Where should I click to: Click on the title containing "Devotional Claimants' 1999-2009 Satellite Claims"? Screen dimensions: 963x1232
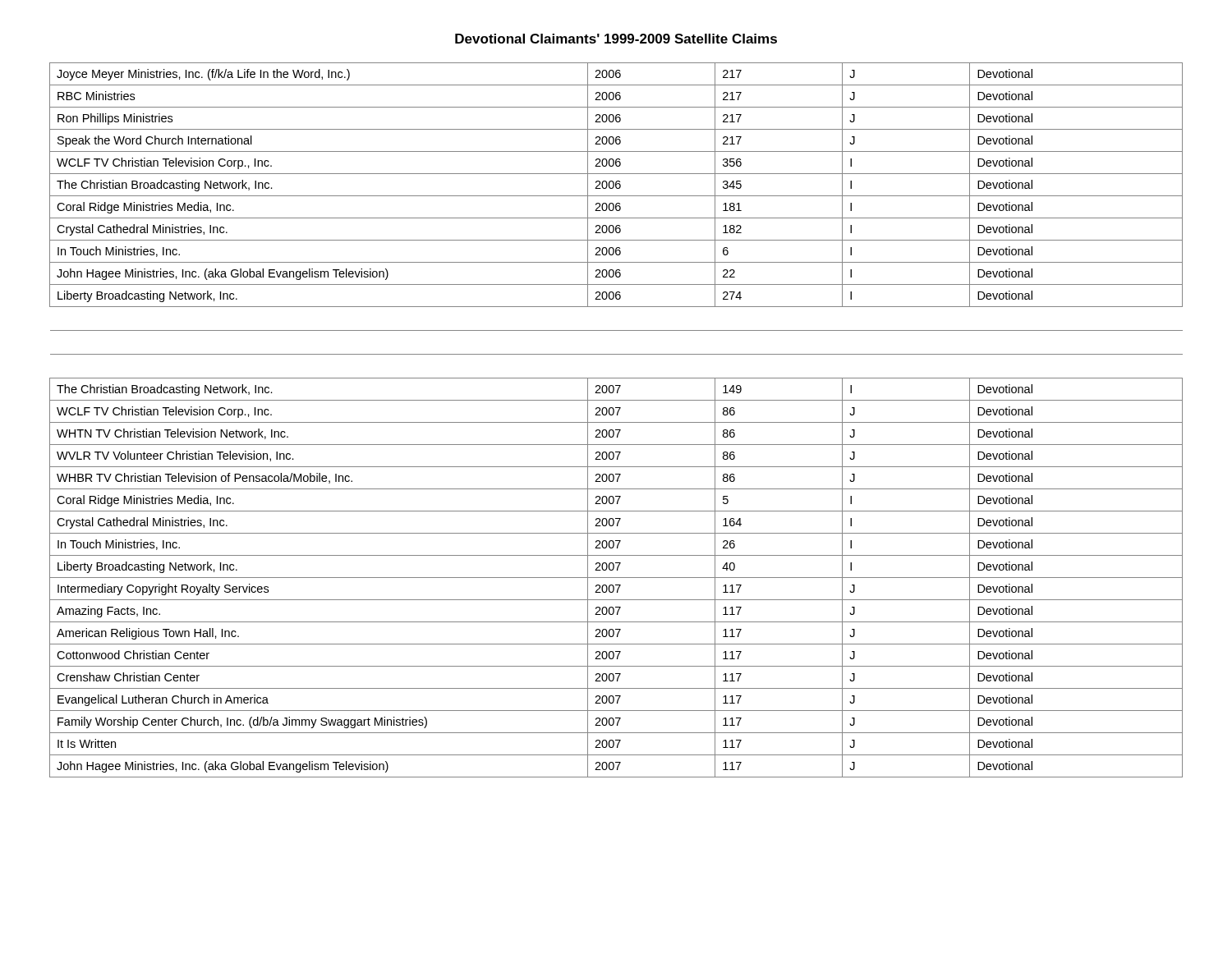pyautogui.click(x=616, y=39)
